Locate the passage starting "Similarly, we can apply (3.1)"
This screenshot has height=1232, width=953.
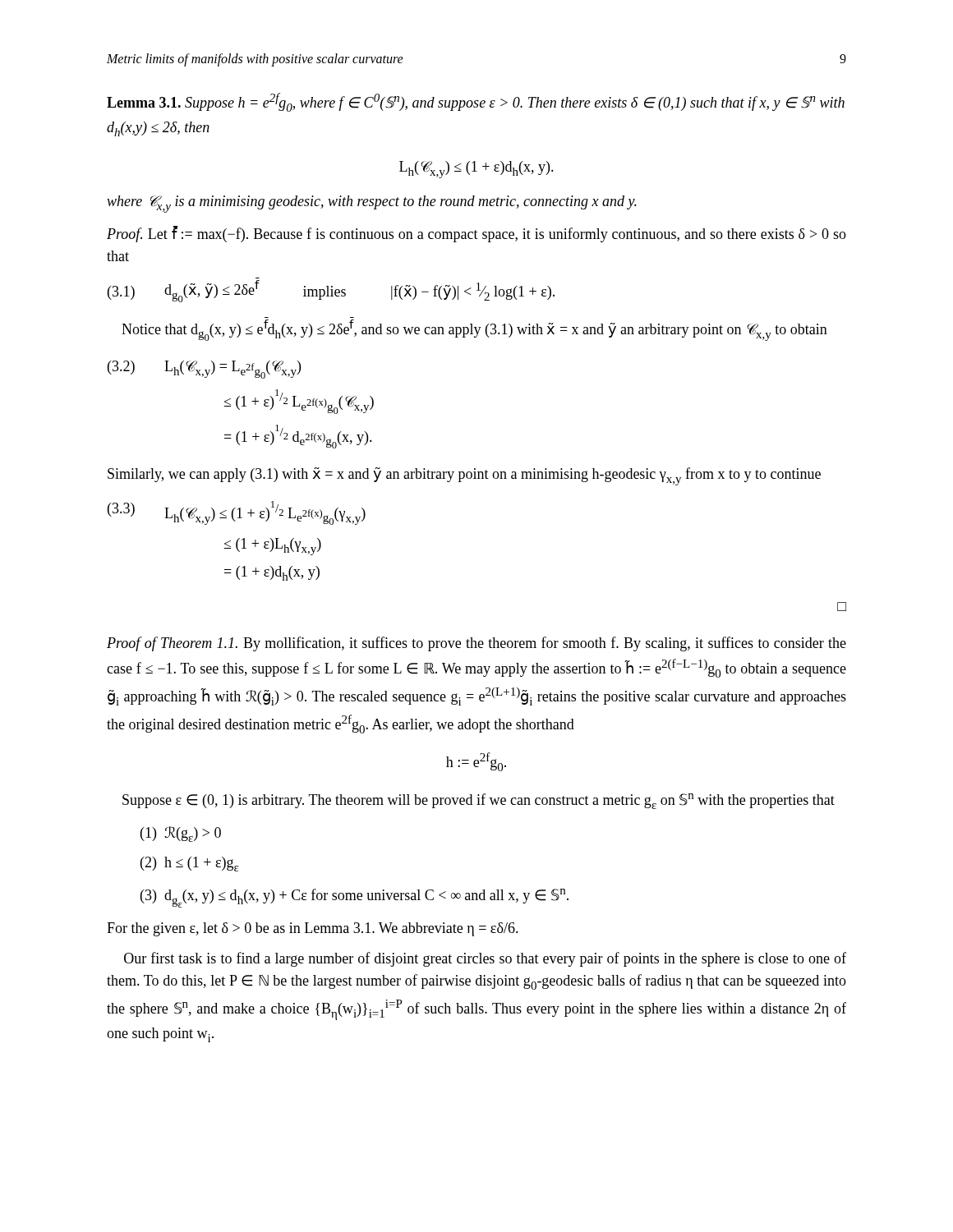(x=464, y=475)
